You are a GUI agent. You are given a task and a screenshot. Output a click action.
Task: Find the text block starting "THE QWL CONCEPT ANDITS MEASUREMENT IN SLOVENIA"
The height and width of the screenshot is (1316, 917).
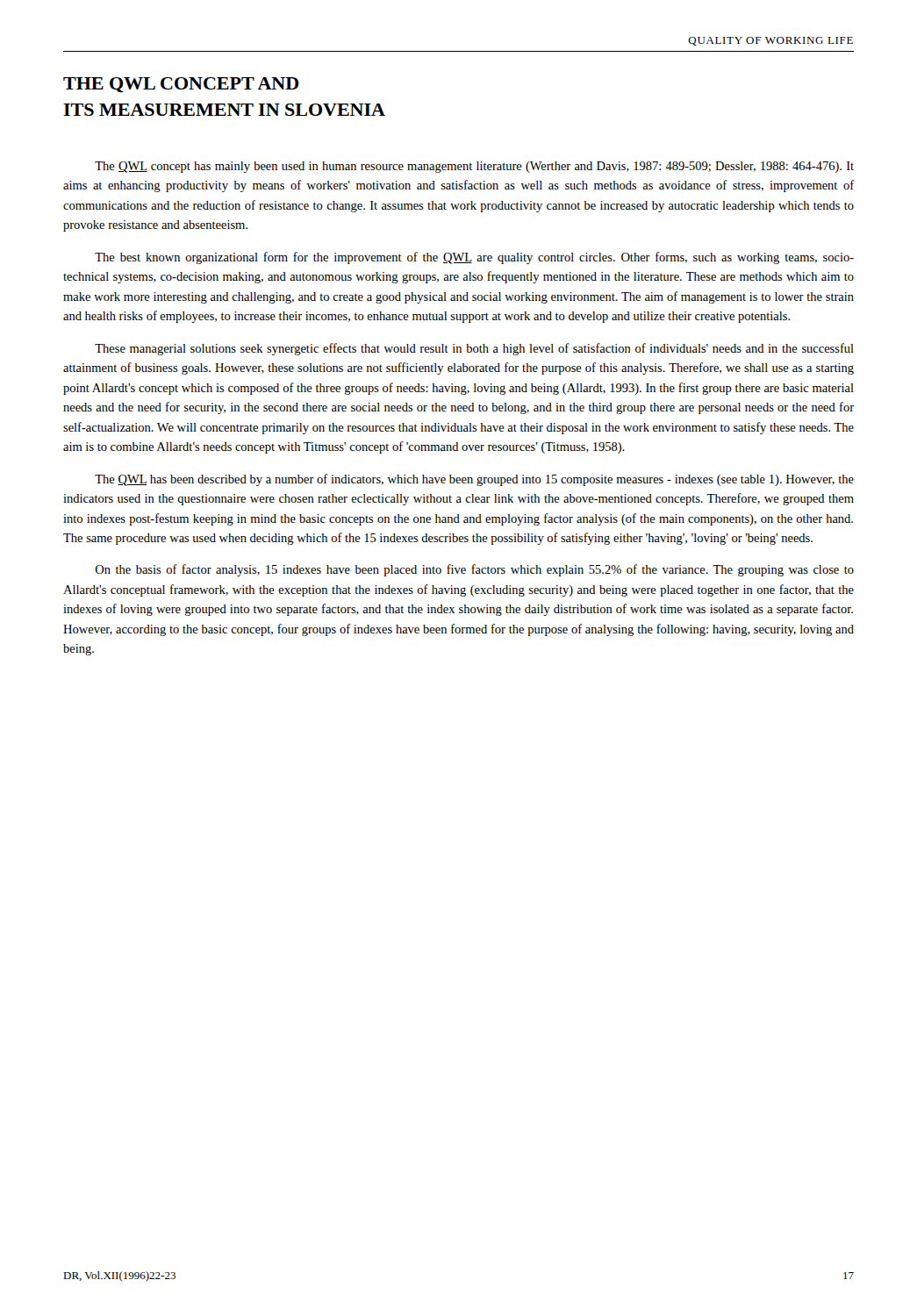click(x=181, y=85)
